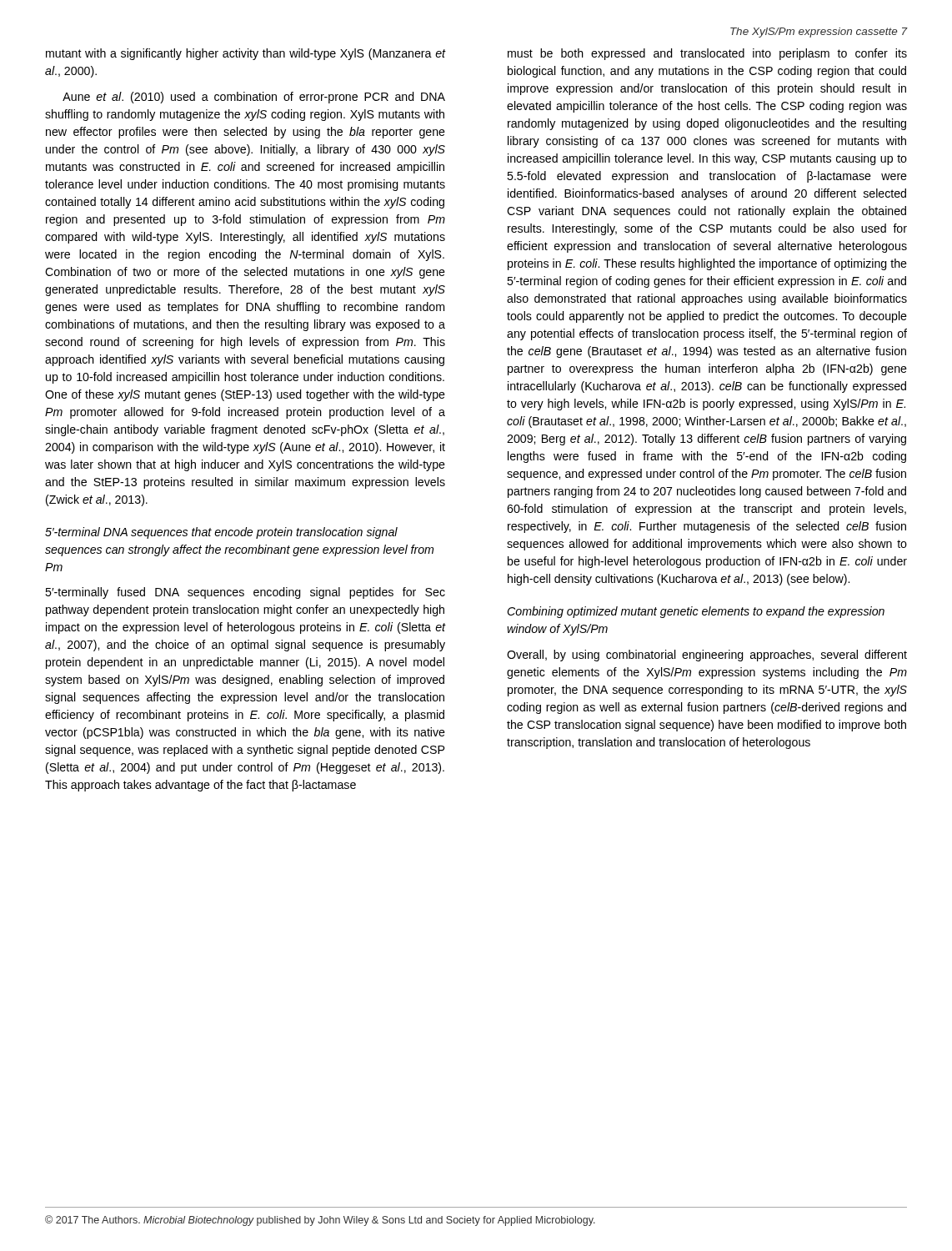Find the section header that reads "Combining optimized mutant genetic elements"
This screenshot has width=952, height=1251.
pyautogui.click(x=696, y=620)
